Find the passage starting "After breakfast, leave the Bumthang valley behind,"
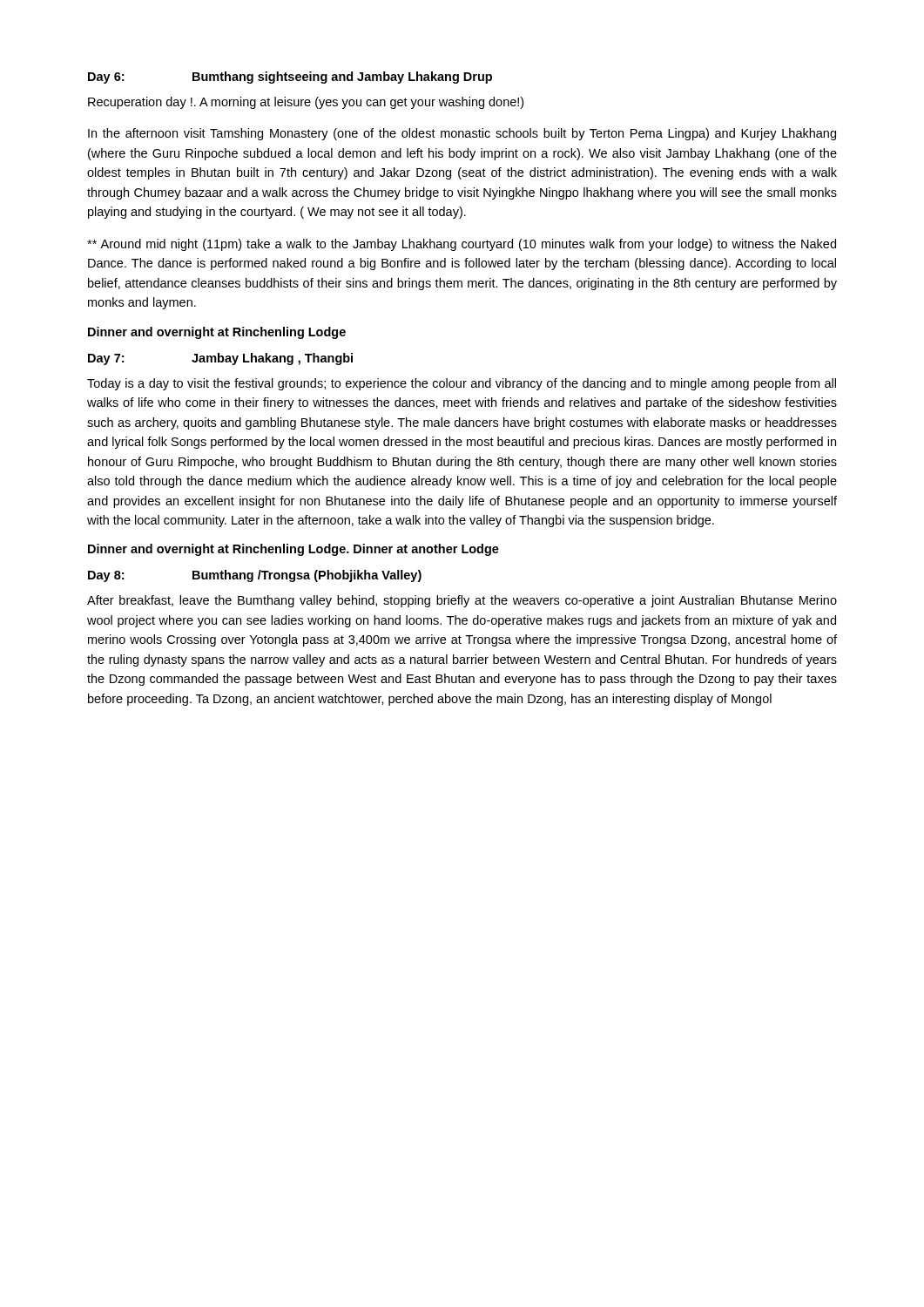Viewport: 924px width, 1307px height. 462,650
